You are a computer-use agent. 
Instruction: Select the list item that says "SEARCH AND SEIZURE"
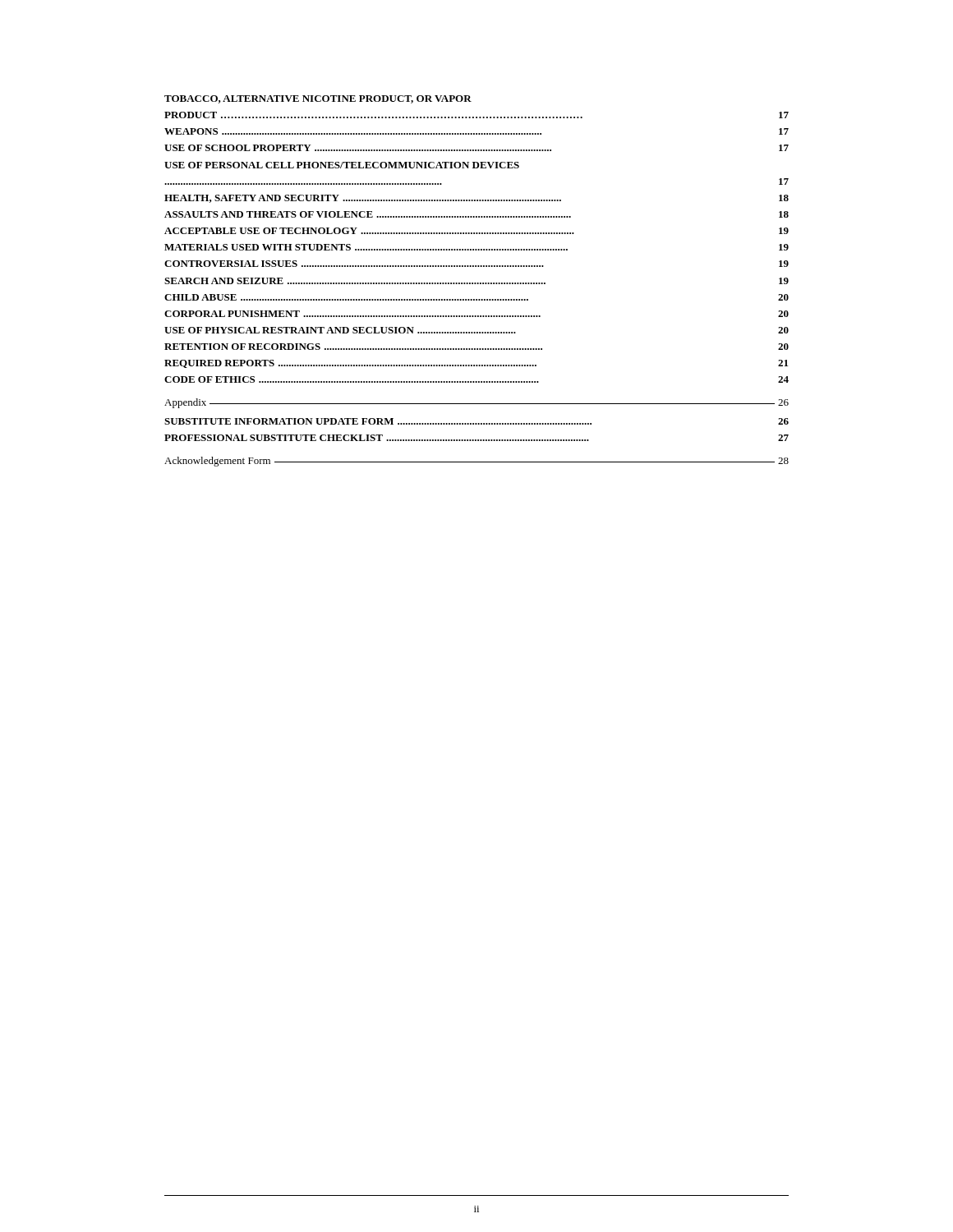tap(476, 281)
